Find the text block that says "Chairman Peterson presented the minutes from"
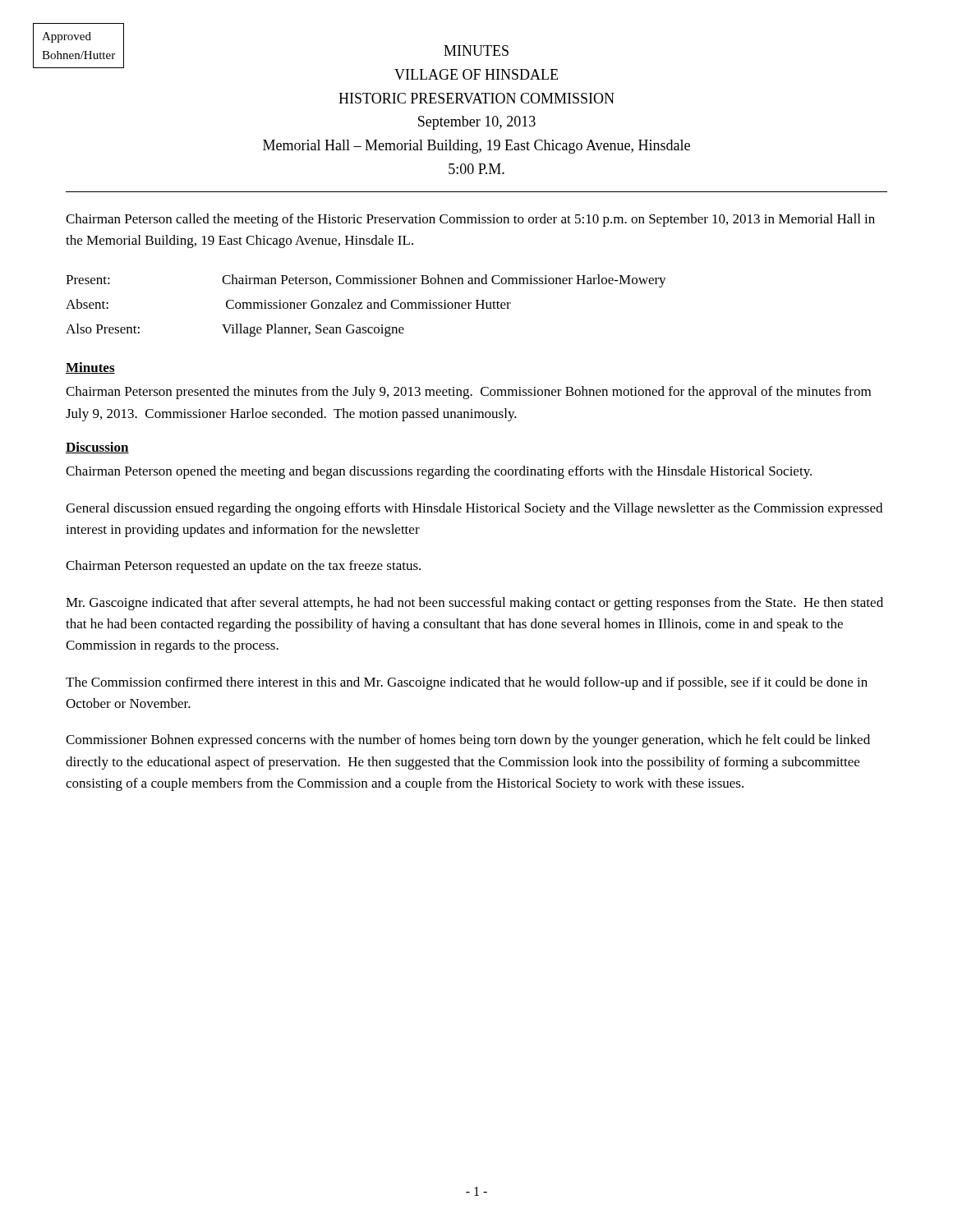Viewport: 953px width, 1232px height. [469, 403]
